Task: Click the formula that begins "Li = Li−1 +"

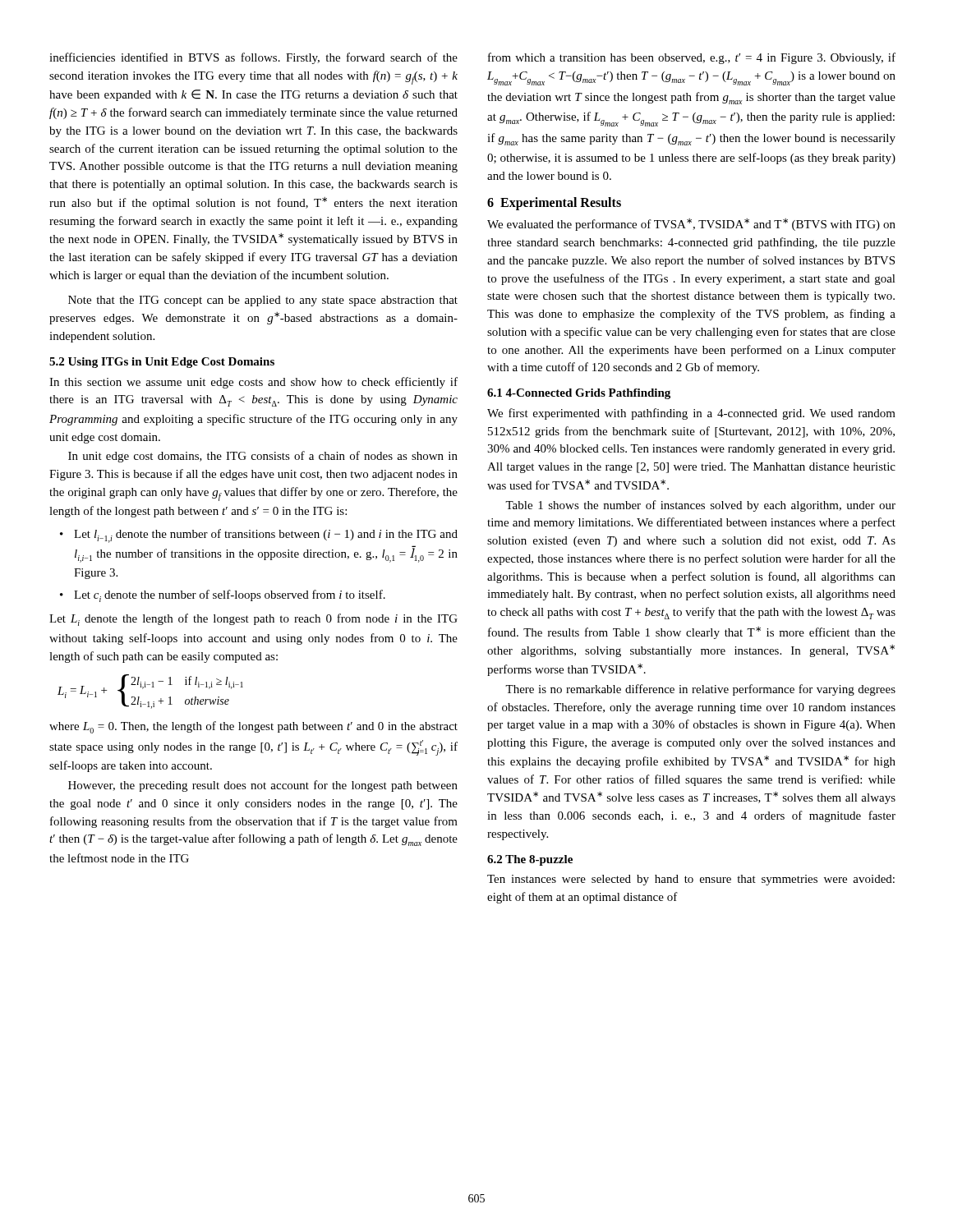Action: pos(160,692)
